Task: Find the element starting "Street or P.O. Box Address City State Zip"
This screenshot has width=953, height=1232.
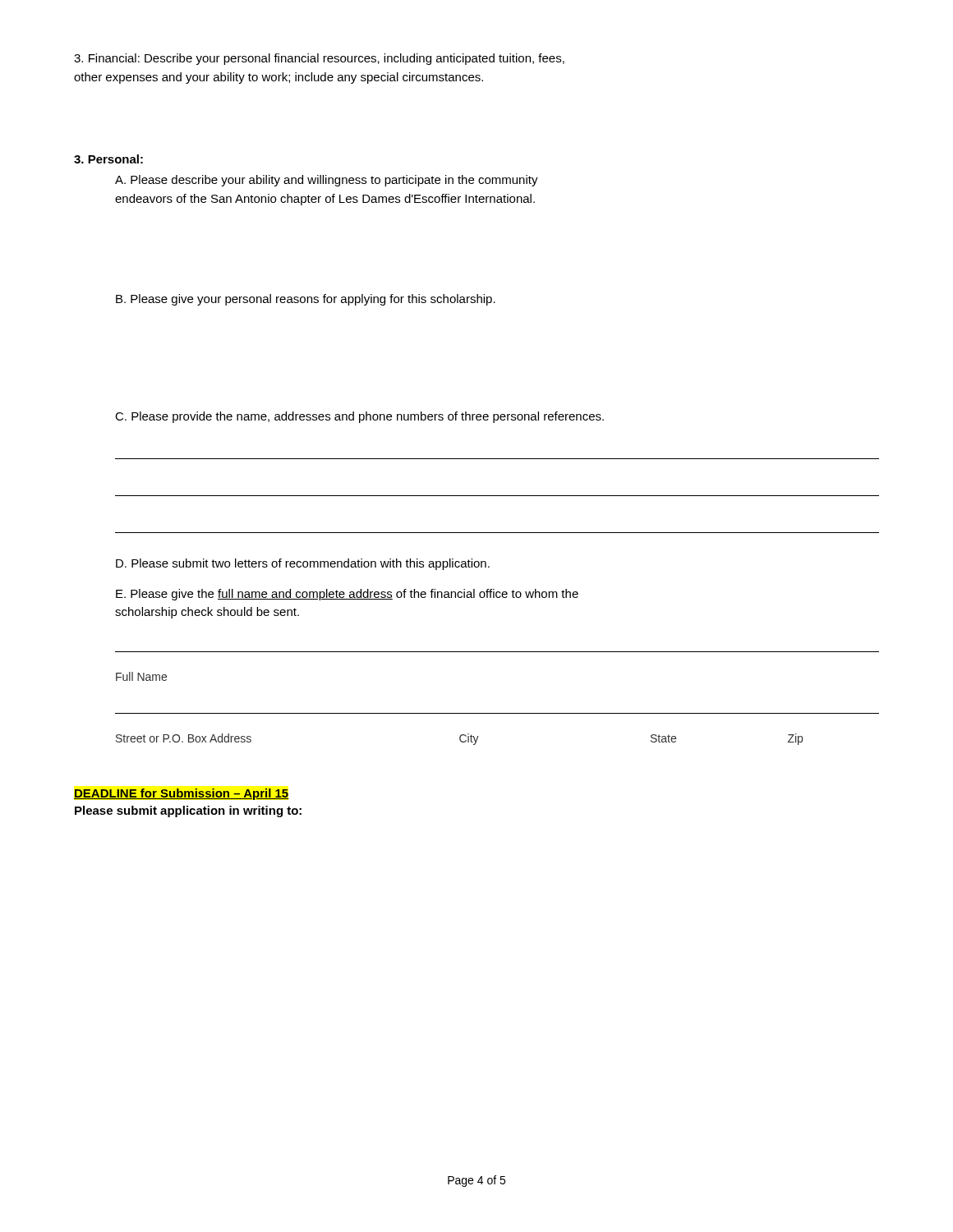Action: [x=459, y=739]
